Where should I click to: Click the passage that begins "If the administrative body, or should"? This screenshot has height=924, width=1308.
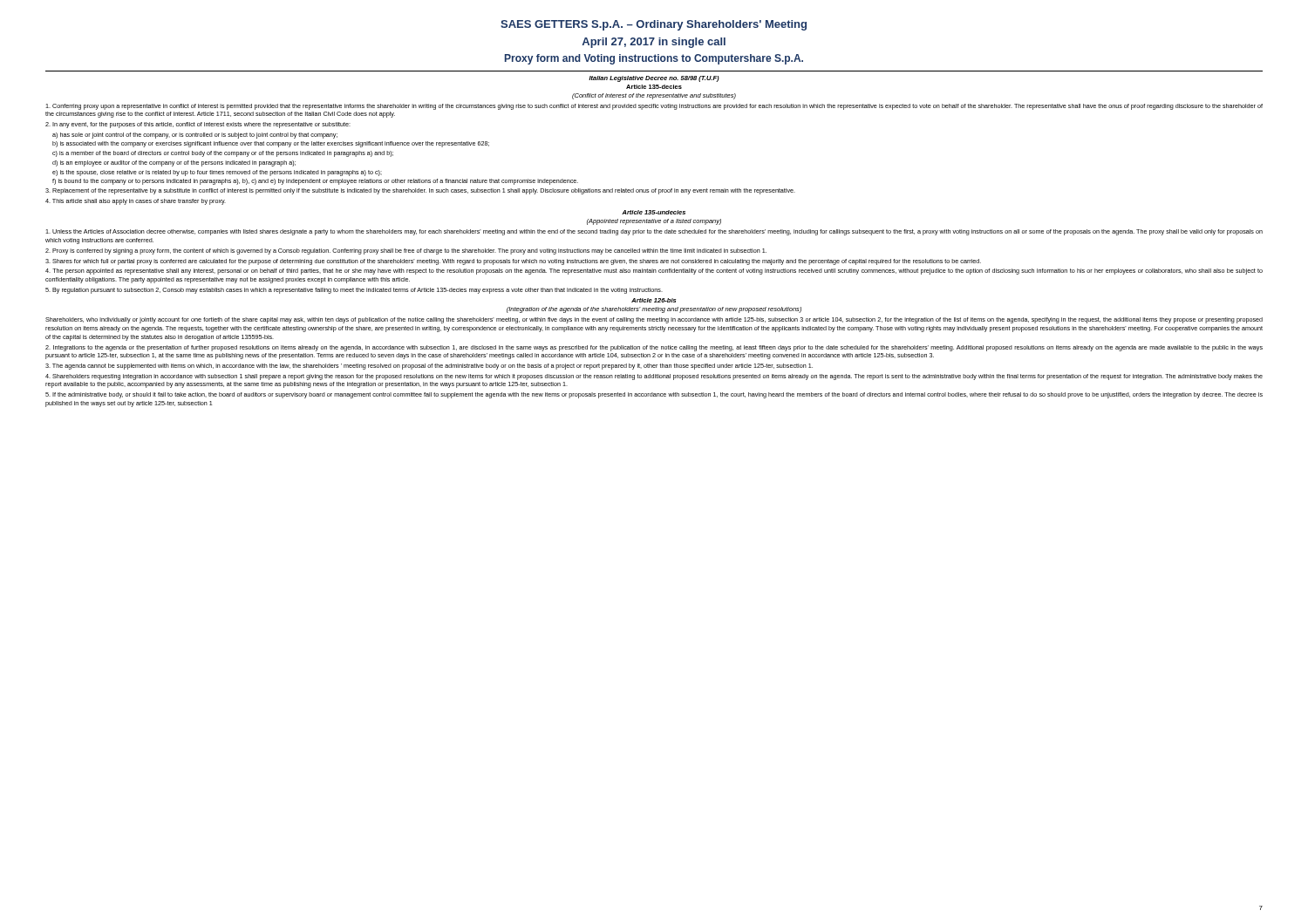point(654,399)
